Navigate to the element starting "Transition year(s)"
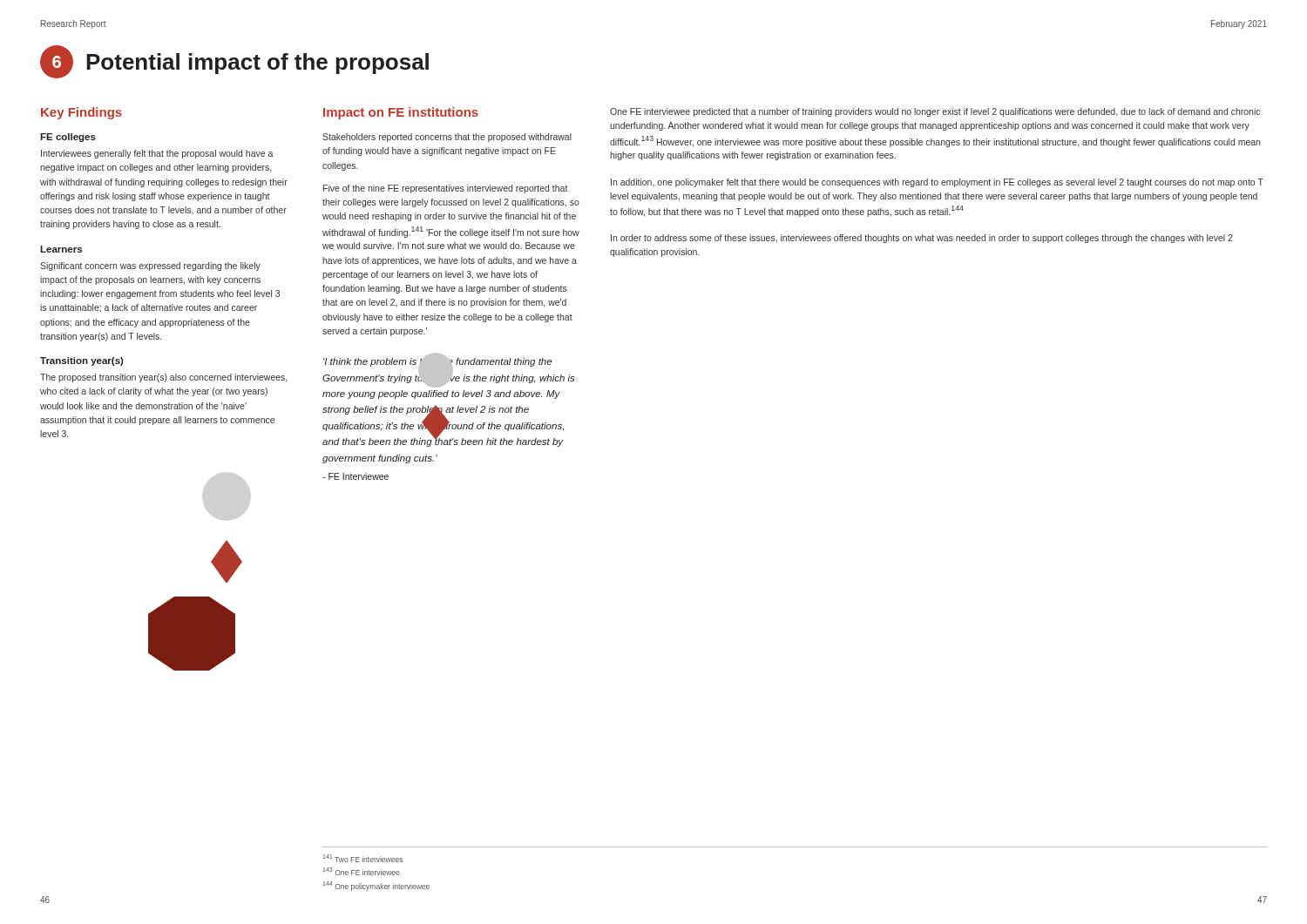 [82, 361]
